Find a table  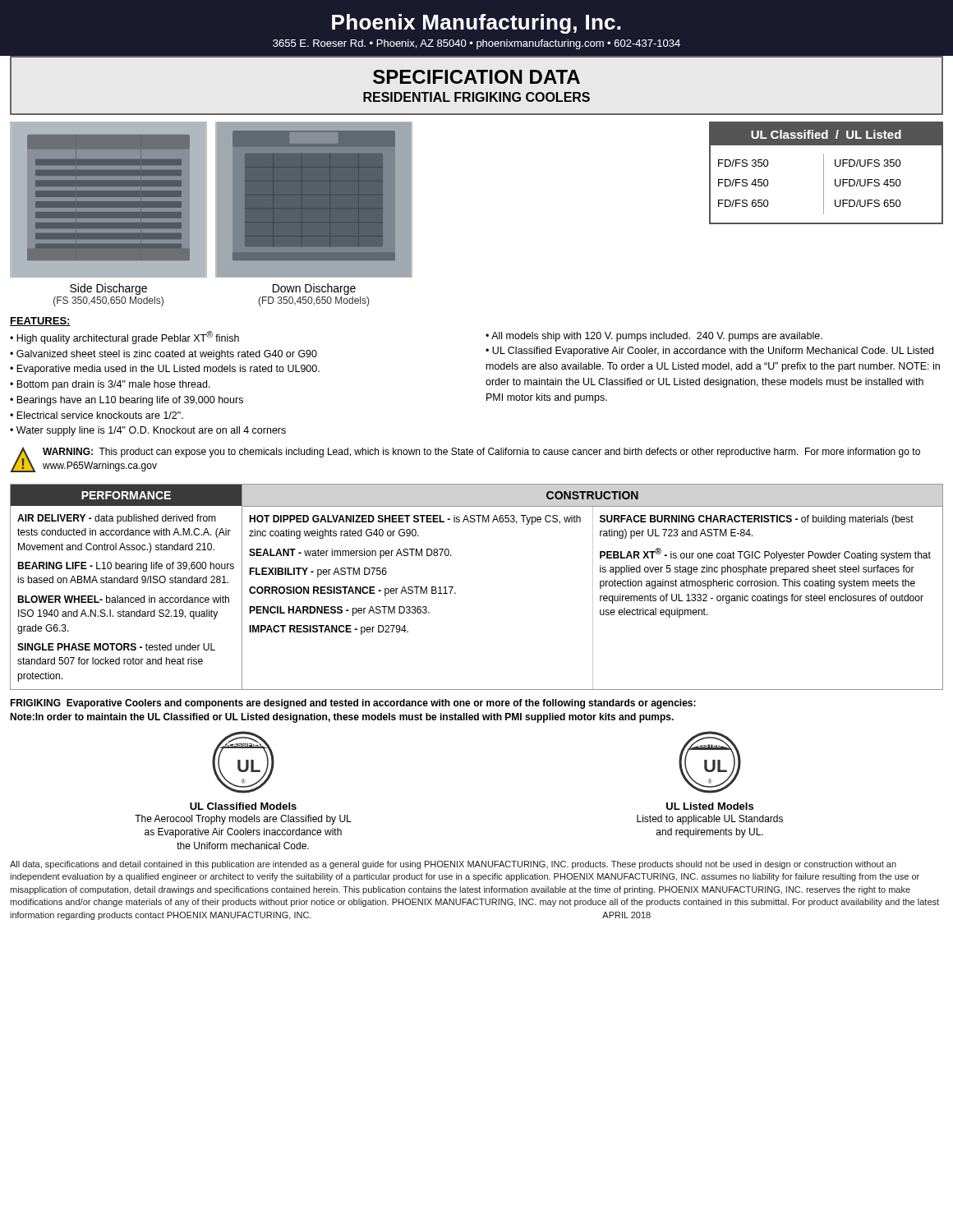[826, 173]
